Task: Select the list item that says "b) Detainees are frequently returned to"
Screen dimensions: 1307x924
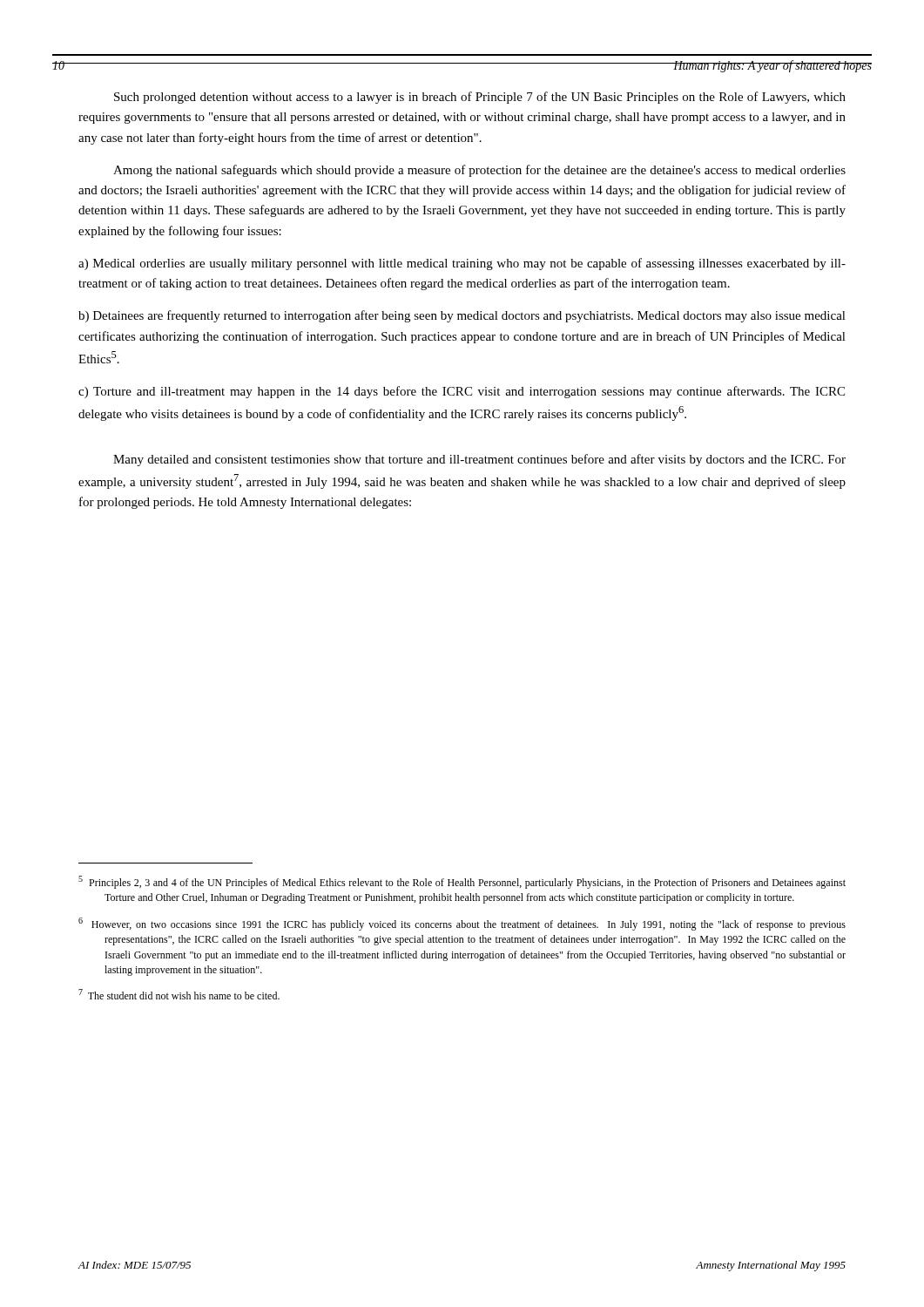Action: pyautogui.click(x=462, y=337)
